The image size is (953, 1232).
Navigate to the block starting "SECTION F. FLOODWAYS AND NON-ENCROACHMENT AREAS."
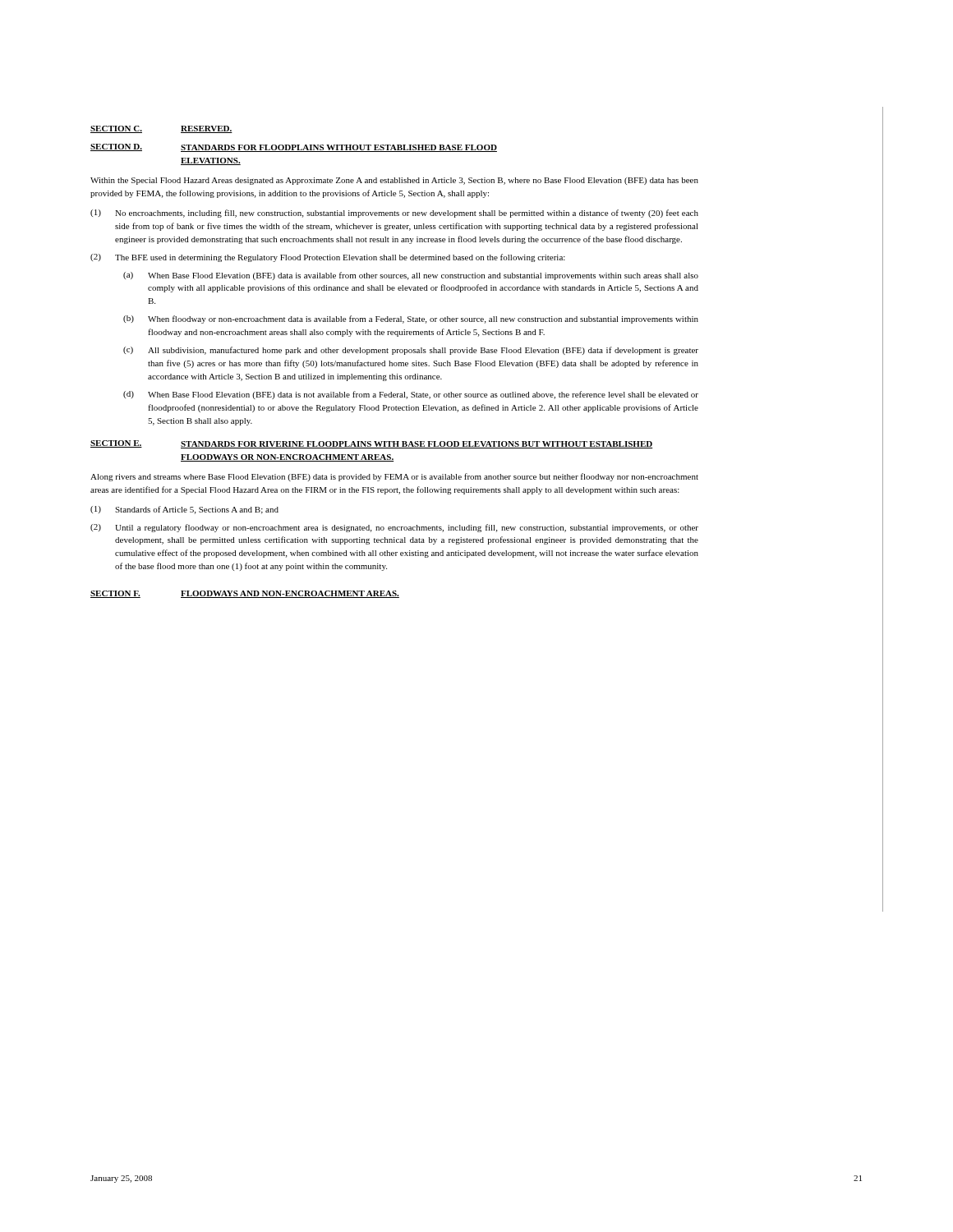(x=245, y=593)
